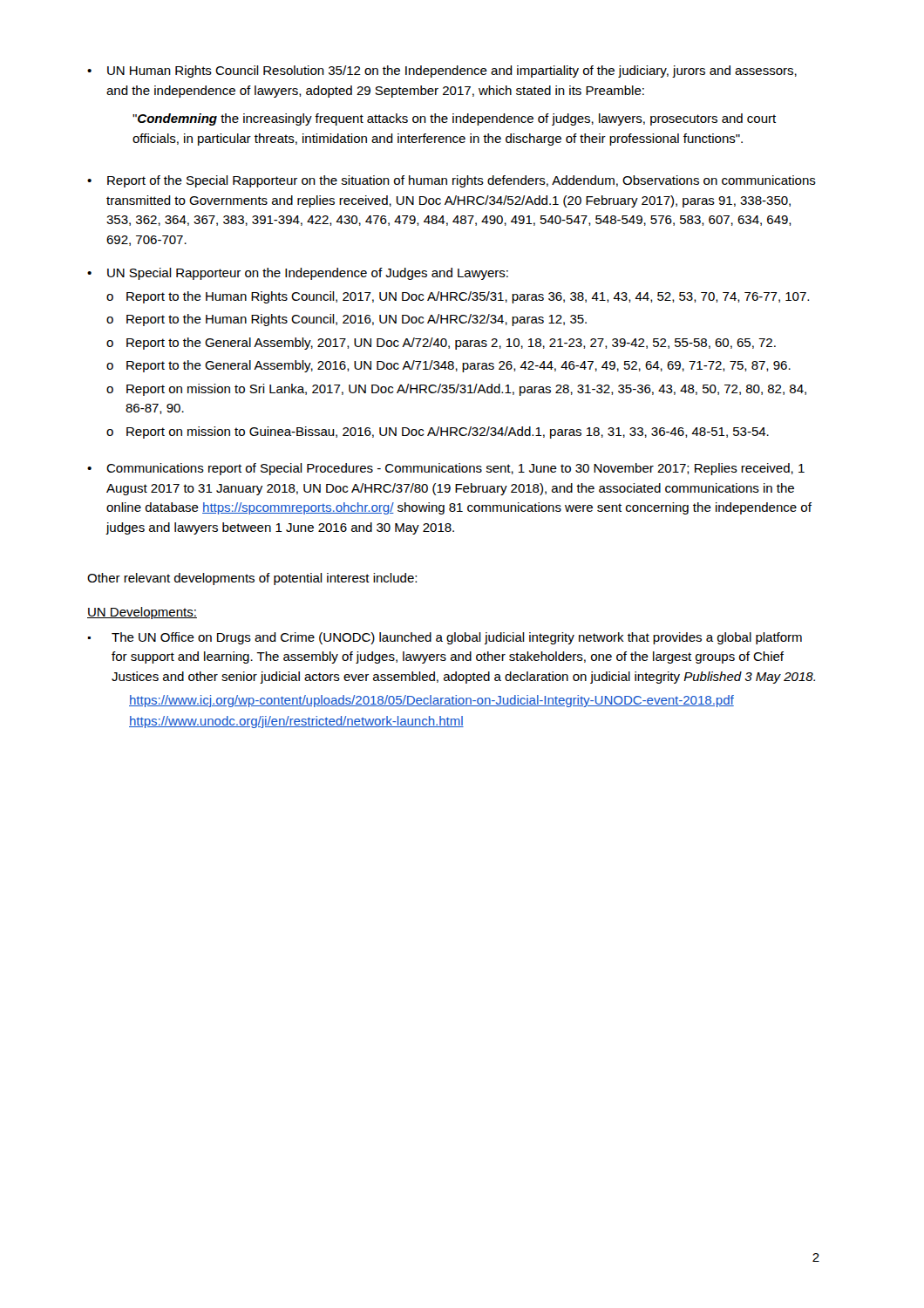Image resolution: width=924 pixels, height=1308 pixels.
Task: Find the list item with the text "• UN Special Rapporteur on the"
Action: (x=453, y=354)
